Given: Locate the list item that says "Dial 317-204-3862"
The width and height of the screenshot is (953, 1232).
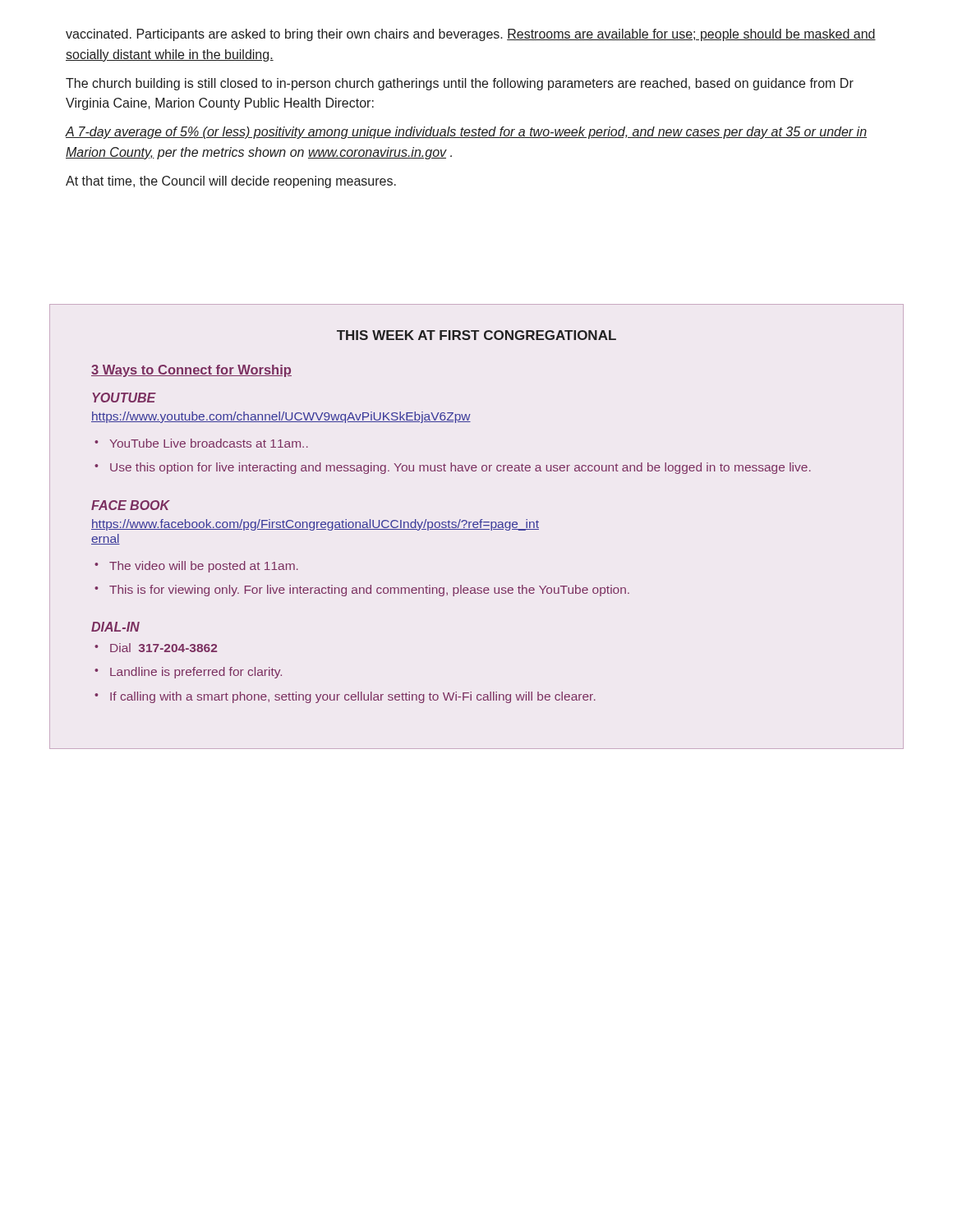Looking at the screenshot, I should coord(156,648).
